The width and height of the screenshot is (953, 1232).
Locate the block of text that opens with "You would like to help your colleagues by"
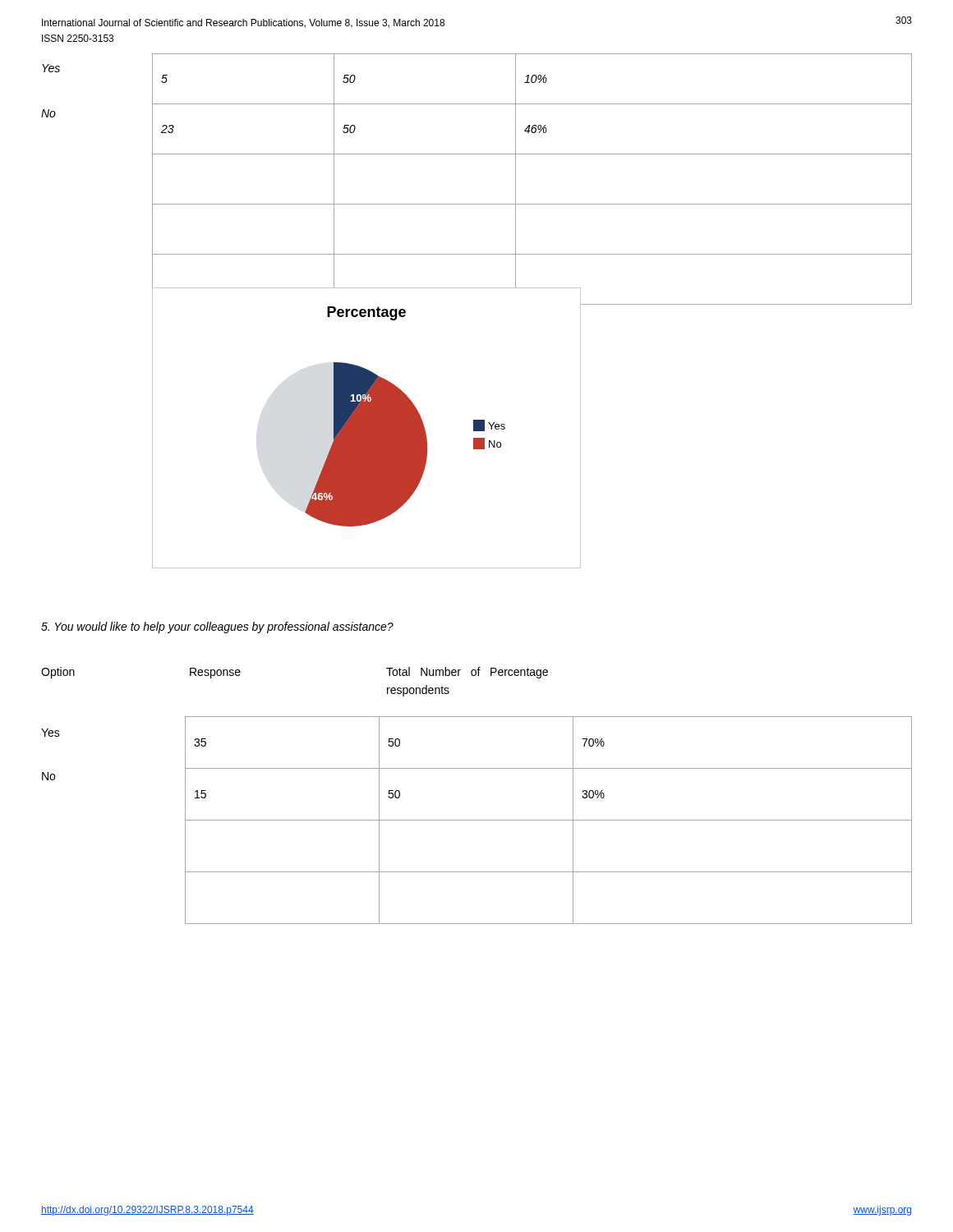(217, 627)
